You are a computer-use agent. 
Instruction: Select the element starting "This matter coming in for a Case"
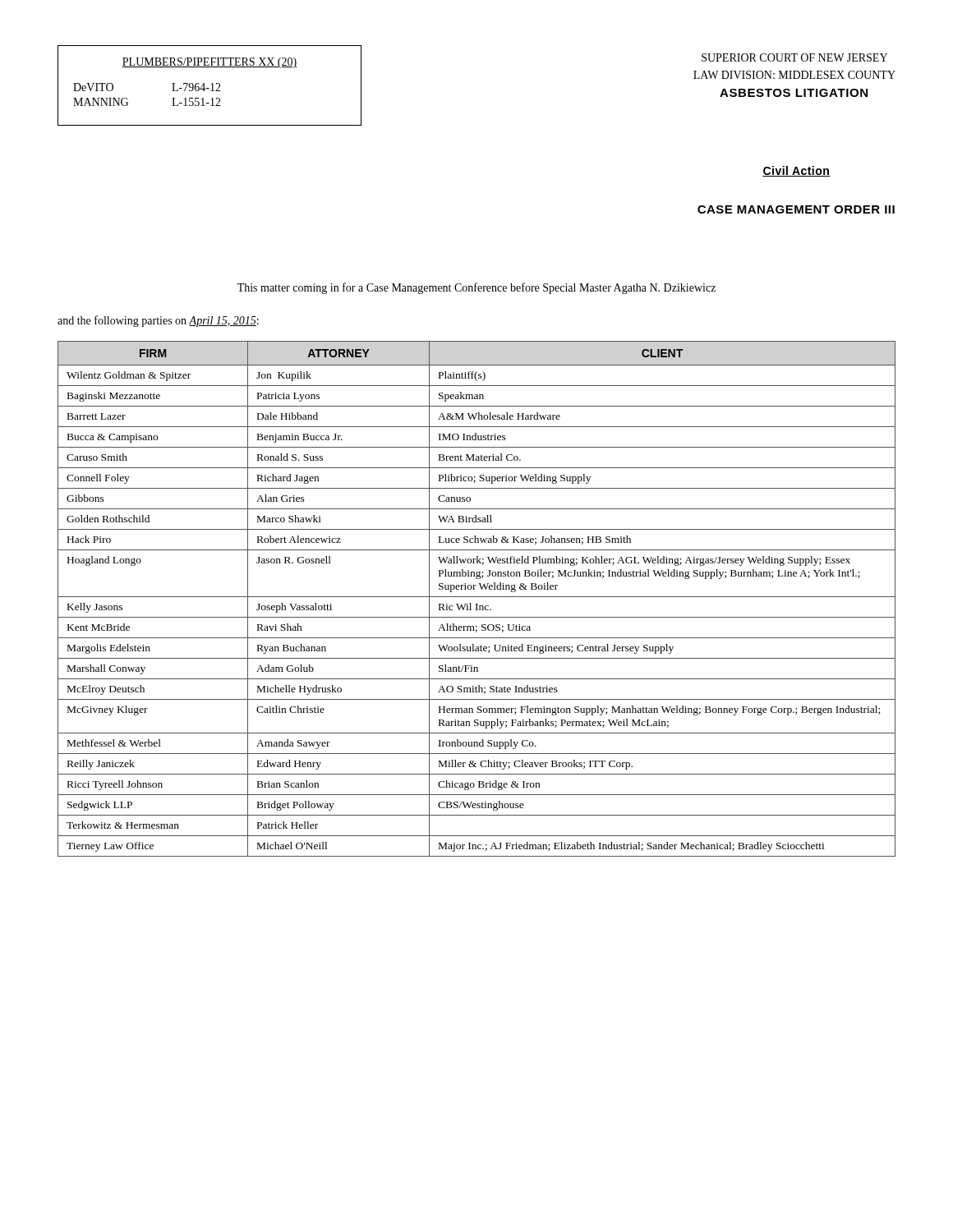tap(476, 288)
